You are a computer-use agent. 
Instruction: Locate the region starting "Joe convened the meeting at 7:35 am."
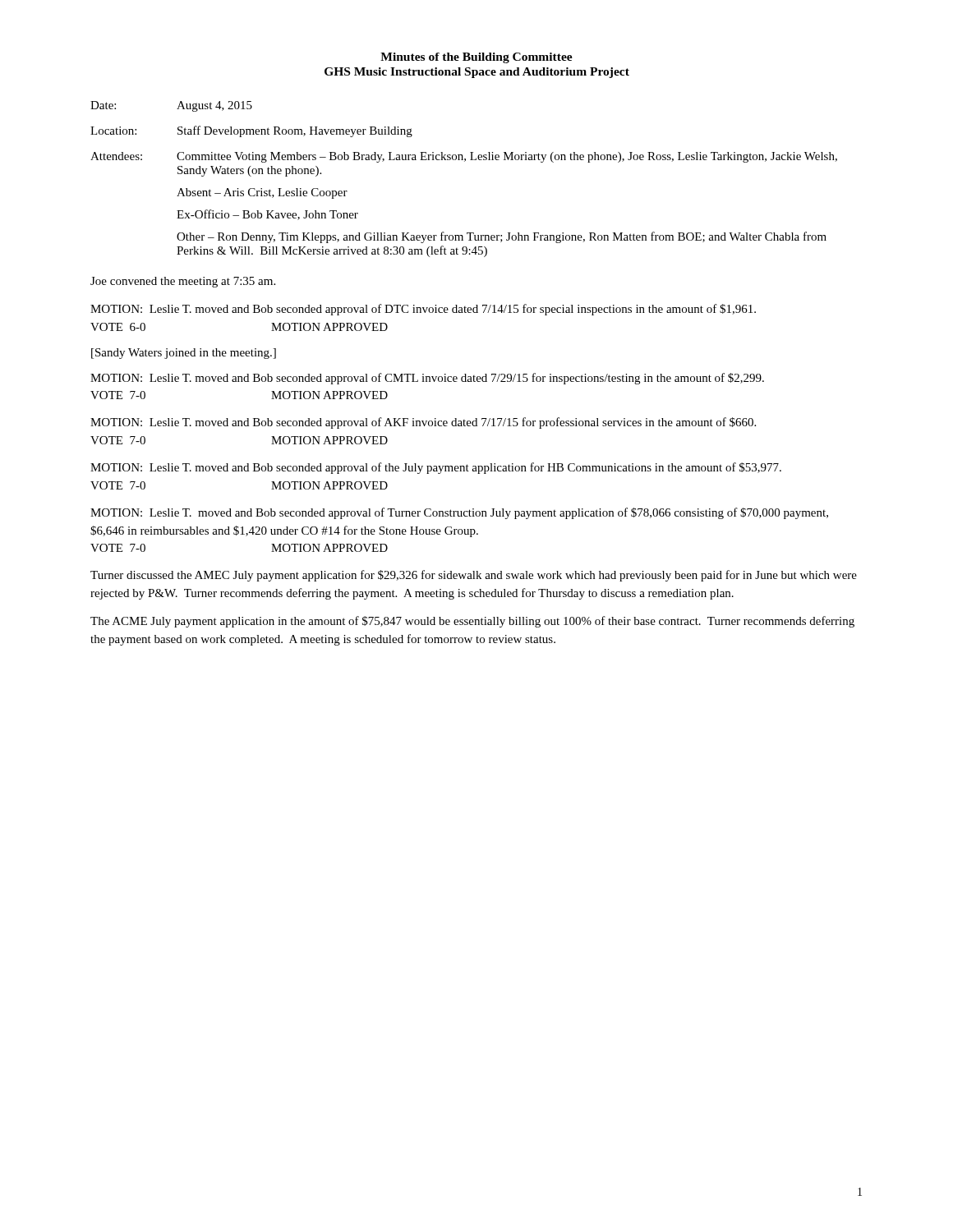[x=183, y=281]
